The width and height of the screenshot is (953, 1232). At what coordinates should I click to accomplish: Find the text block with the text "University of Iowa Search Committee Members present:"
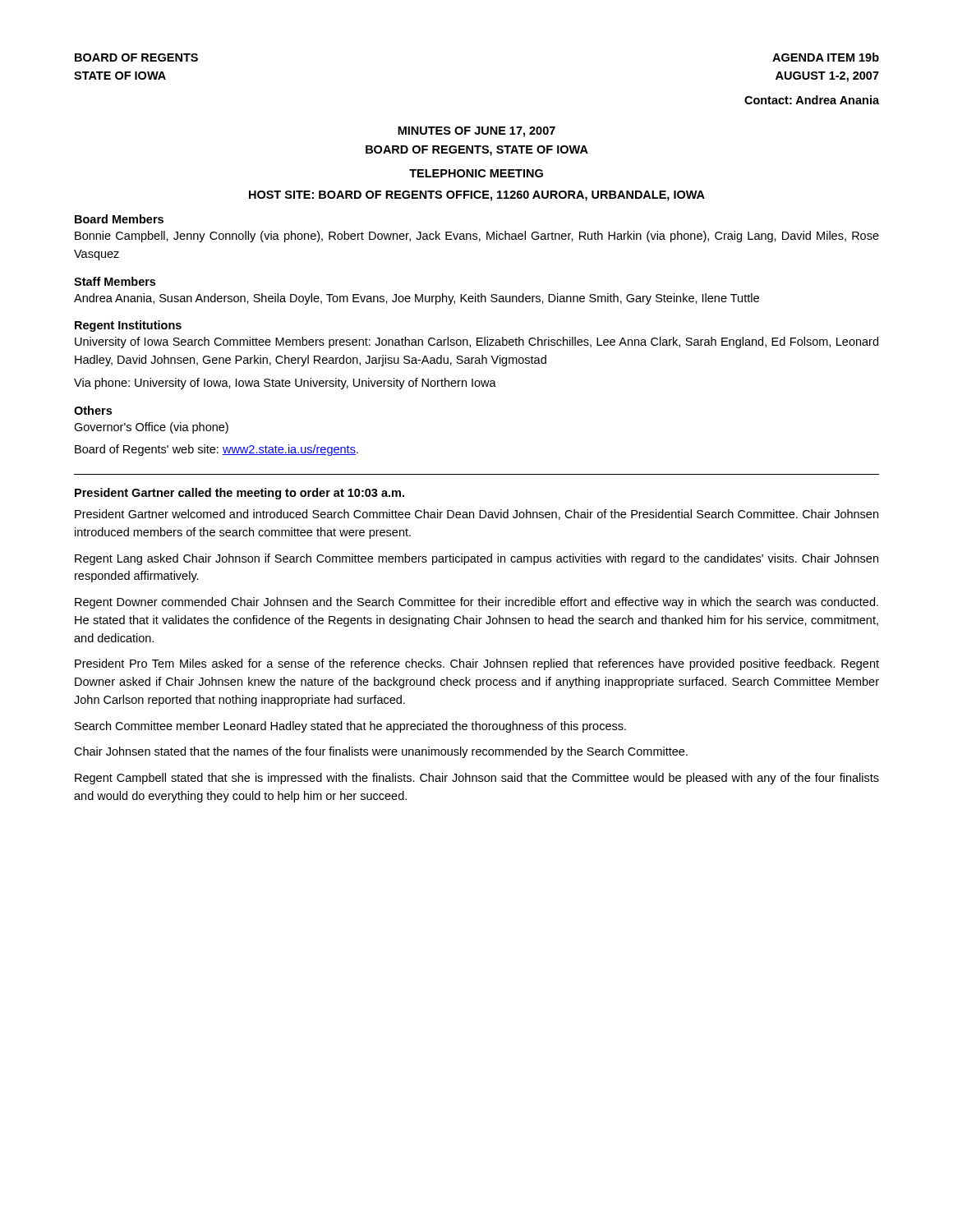click(x=476, y=351)
